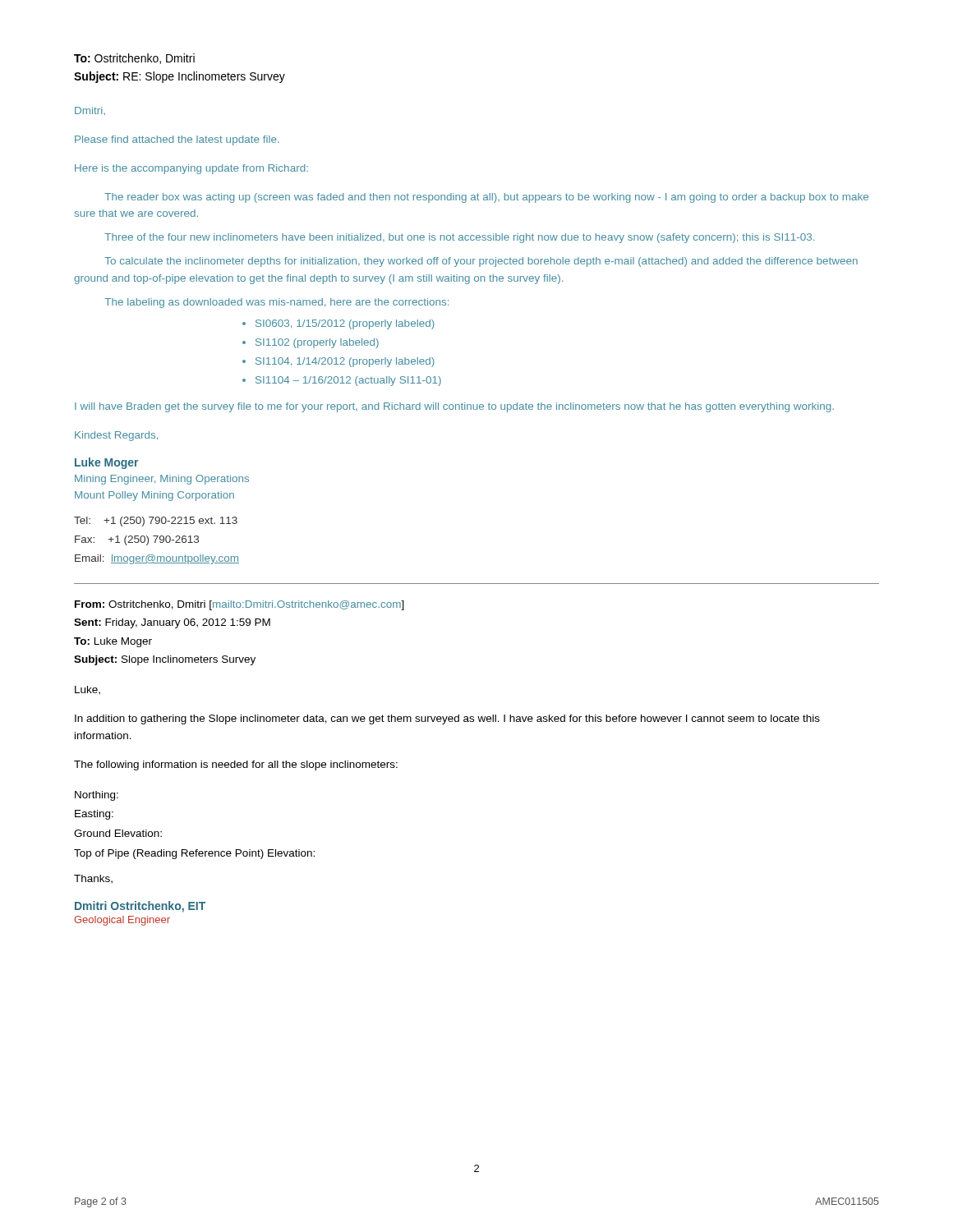Image resolution: width=953 pixels, height=1232 pixels.
Task: Point to the text block starting "I will have Braden"
Action: (454, 406)
